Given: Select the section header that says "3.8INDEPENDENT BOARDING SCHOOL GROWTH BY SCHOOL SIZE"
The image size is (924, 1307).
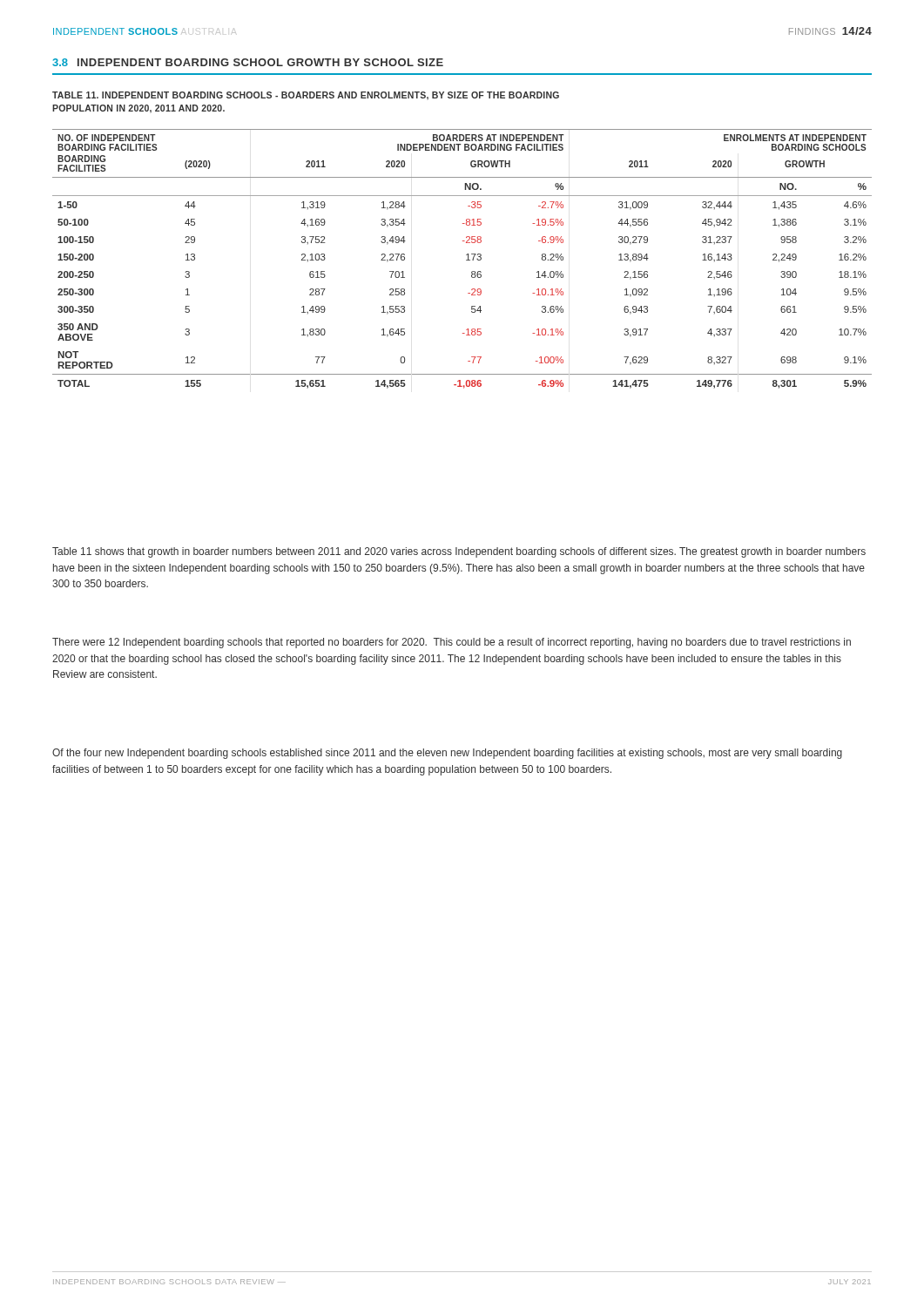Looking at the screenshot, I should point(462,64).
